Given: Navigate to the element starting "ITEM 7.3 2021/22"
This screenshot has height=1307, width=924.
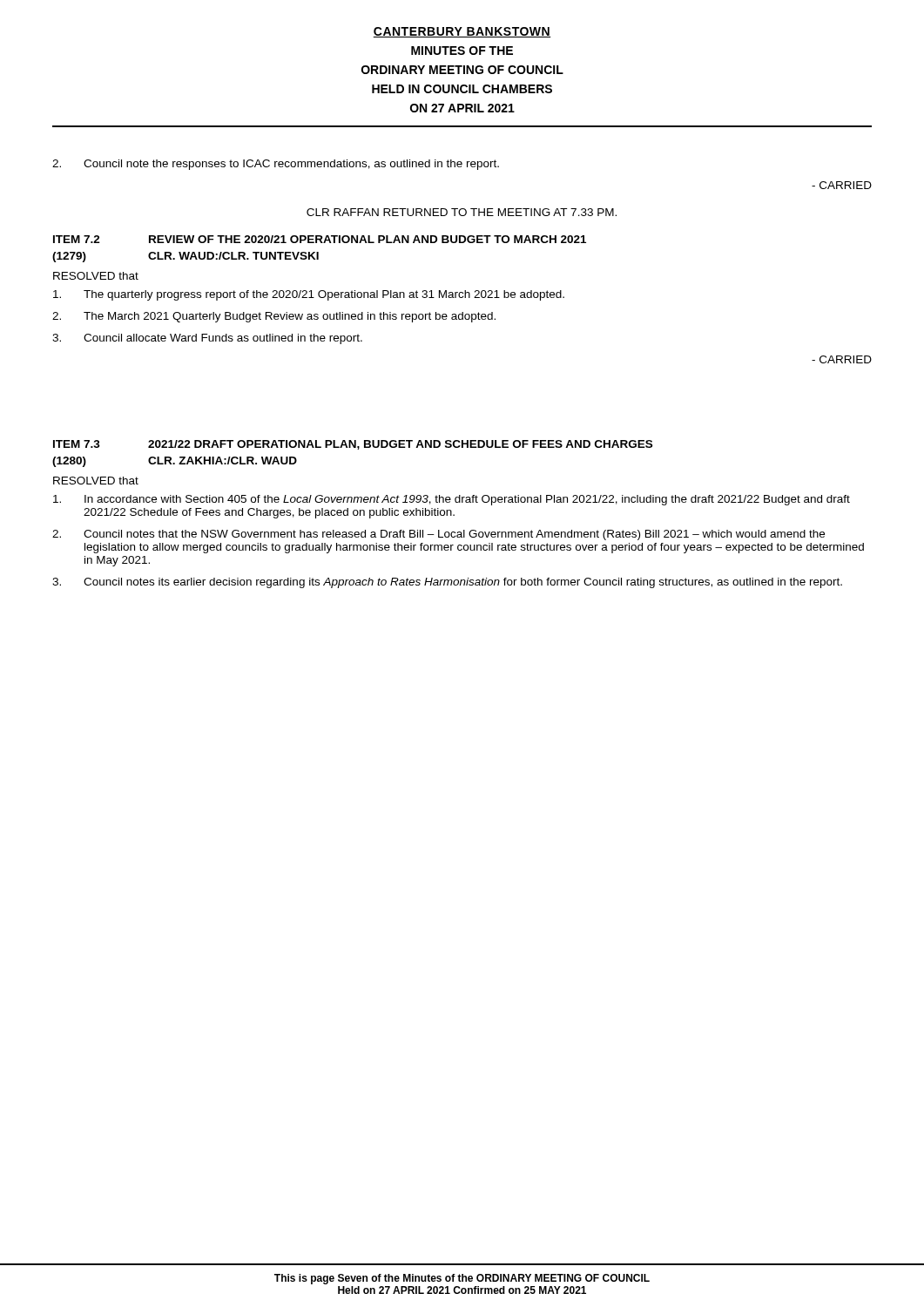Looking at the screenshot, I should tap(462, 444).
